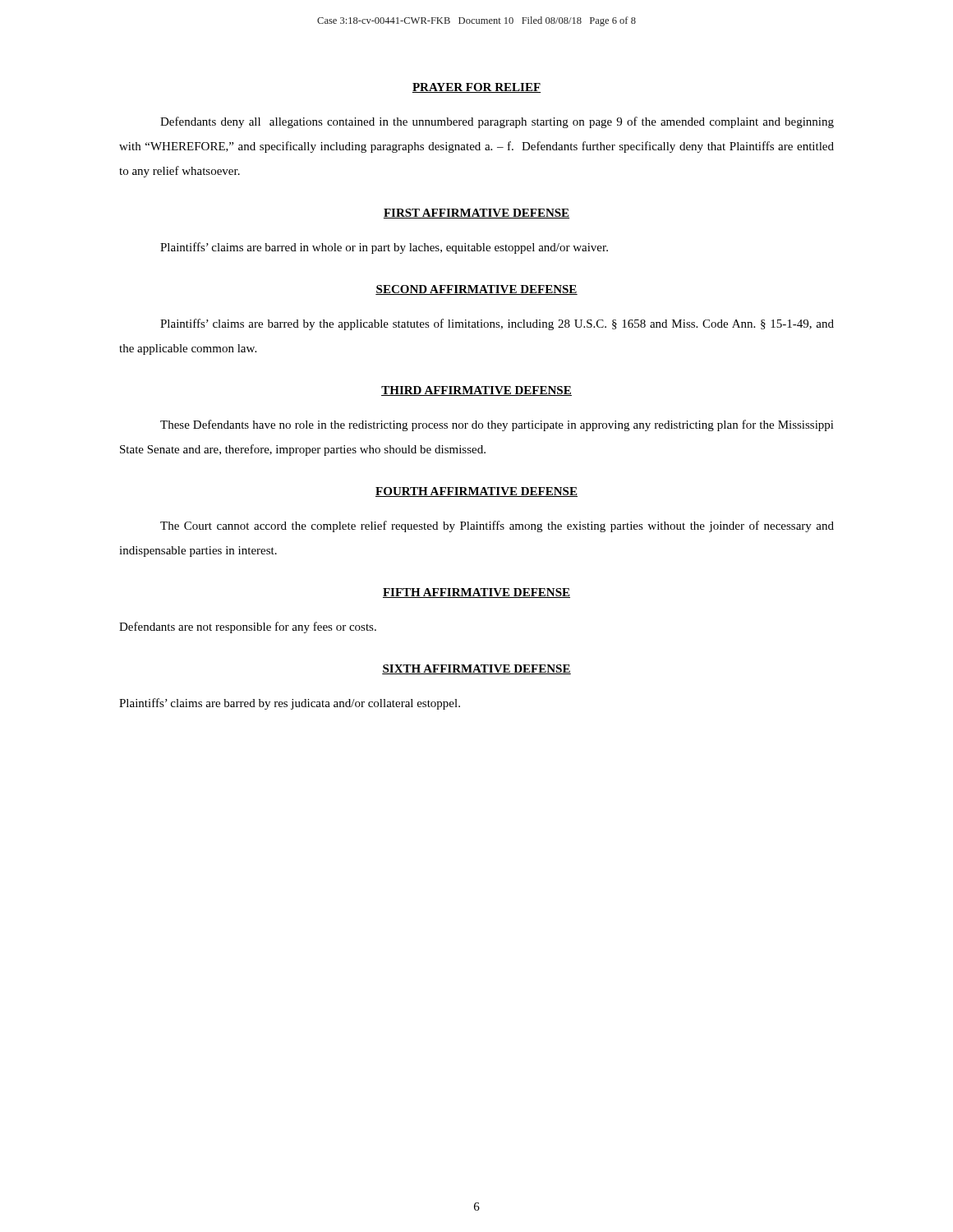Click on the section header that says "SIXTH AFFIRMATIVE DEFENSE"
Viewport: 953px width, 1232px height.
476,669
